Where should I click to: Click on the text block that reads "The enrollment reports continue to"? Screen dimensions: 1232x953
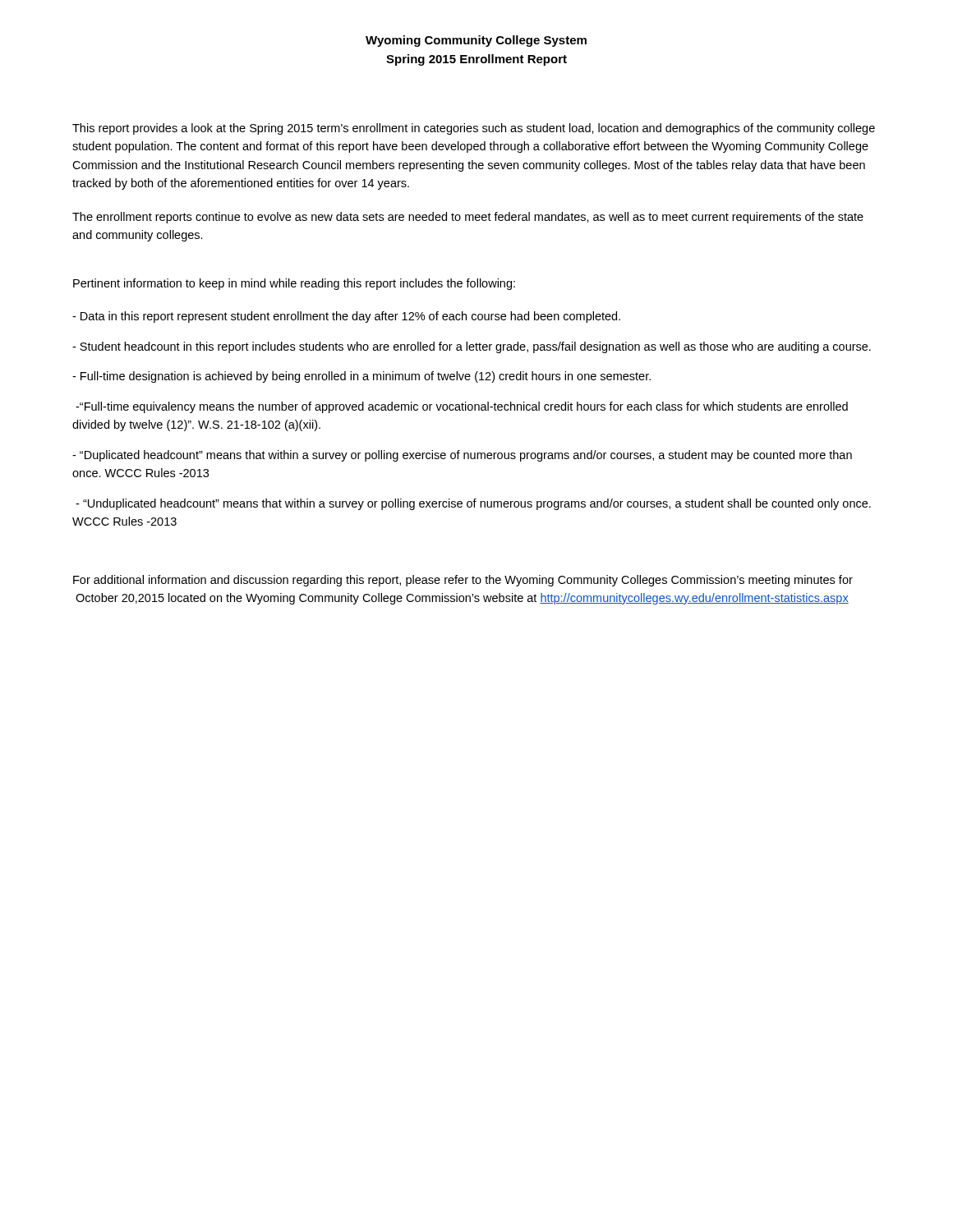(x=468, y=226)
